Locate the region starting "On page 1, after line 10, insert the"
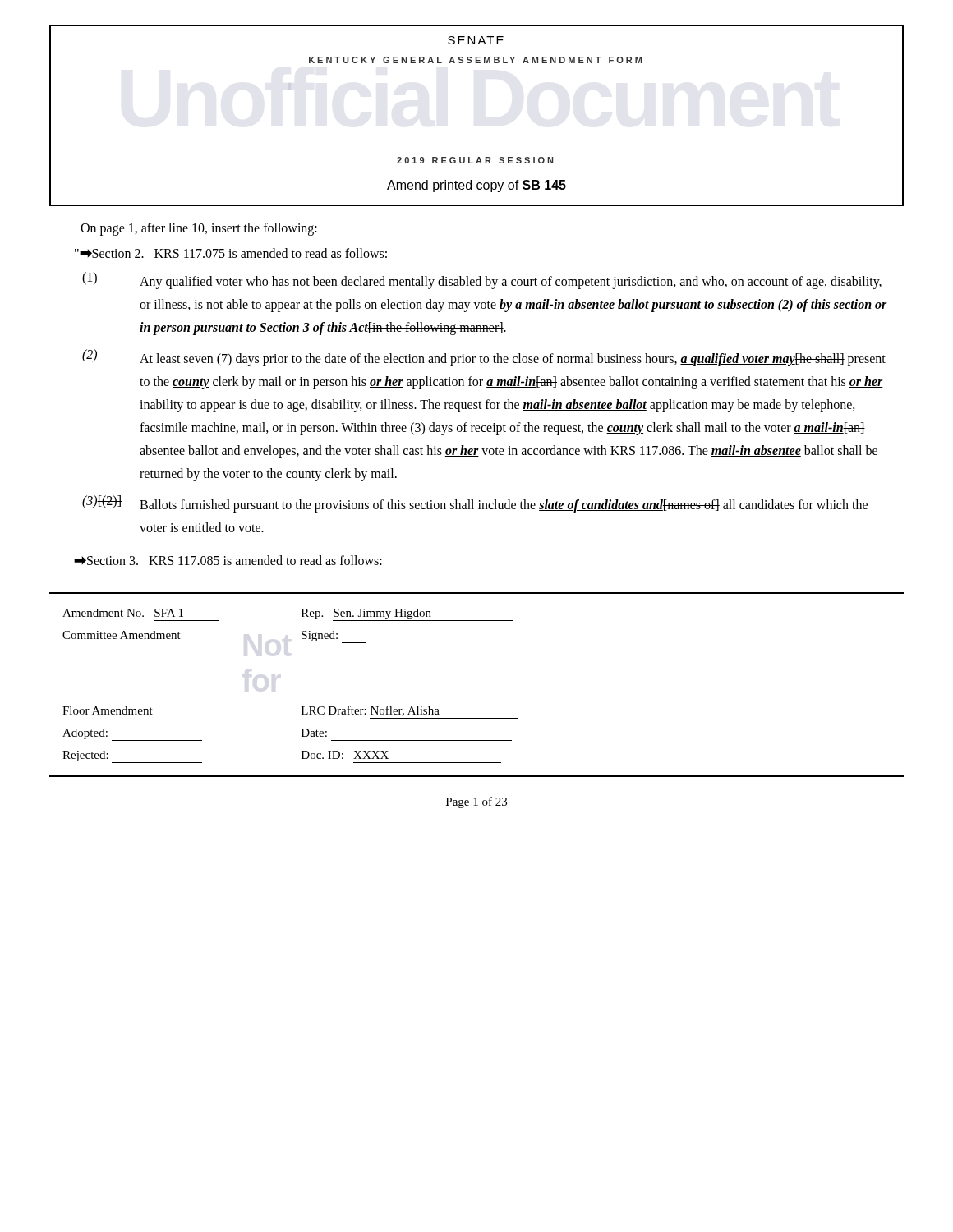Screen dimensions: 1232x953 pos(196,228)
